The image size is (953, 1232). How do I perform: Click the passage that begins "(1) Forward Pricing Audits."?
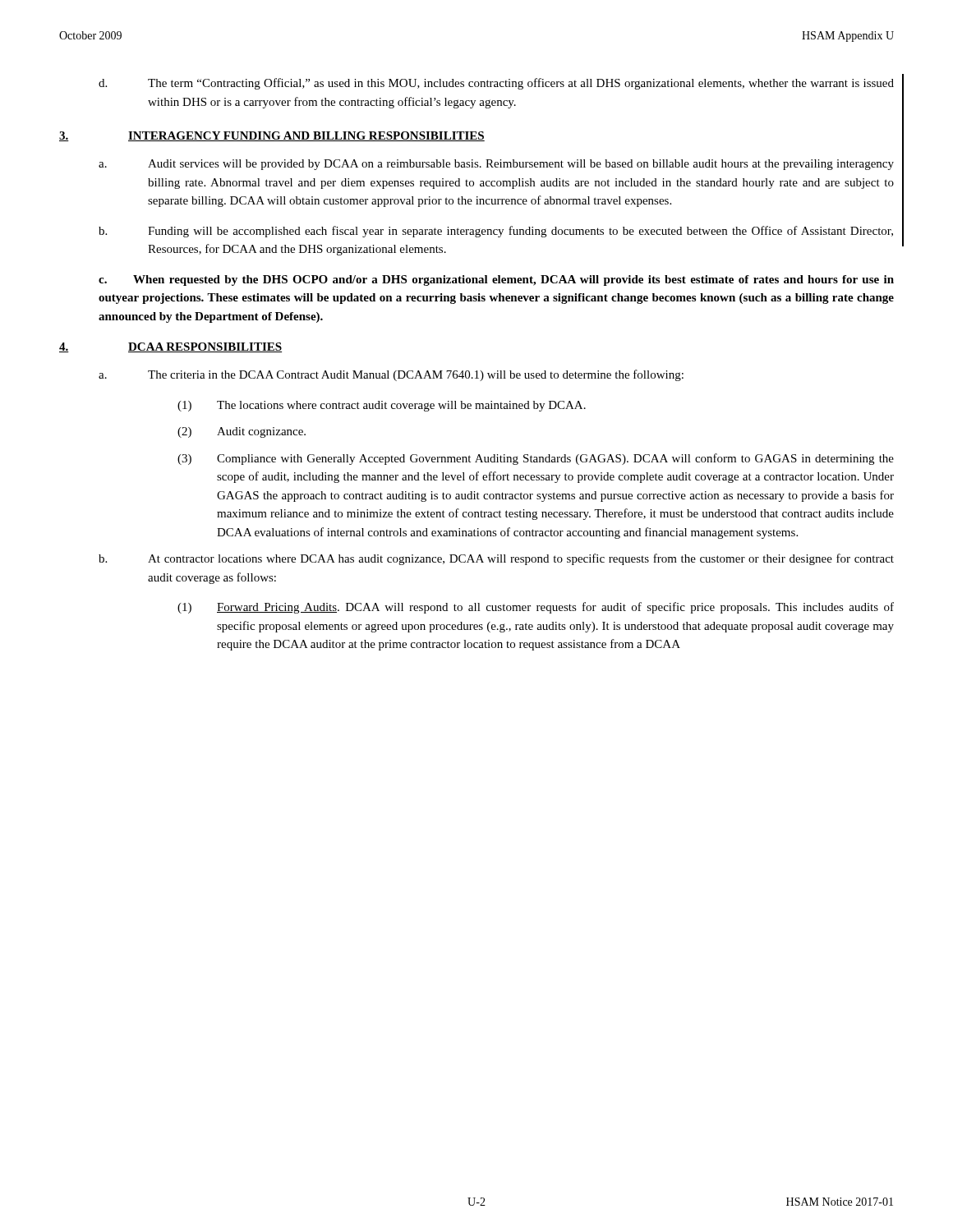pos(536,626)
